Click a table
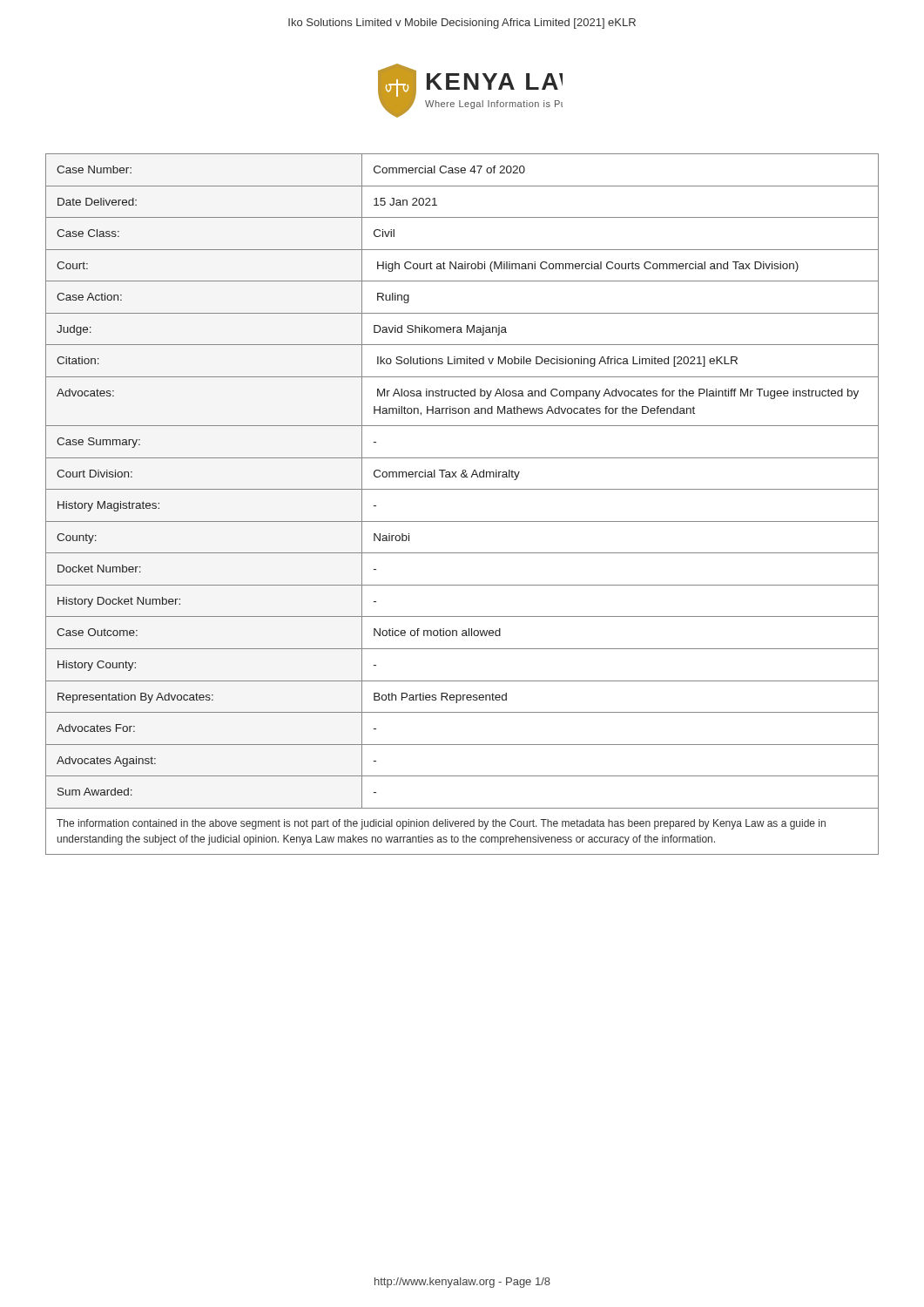 [462, 481]
